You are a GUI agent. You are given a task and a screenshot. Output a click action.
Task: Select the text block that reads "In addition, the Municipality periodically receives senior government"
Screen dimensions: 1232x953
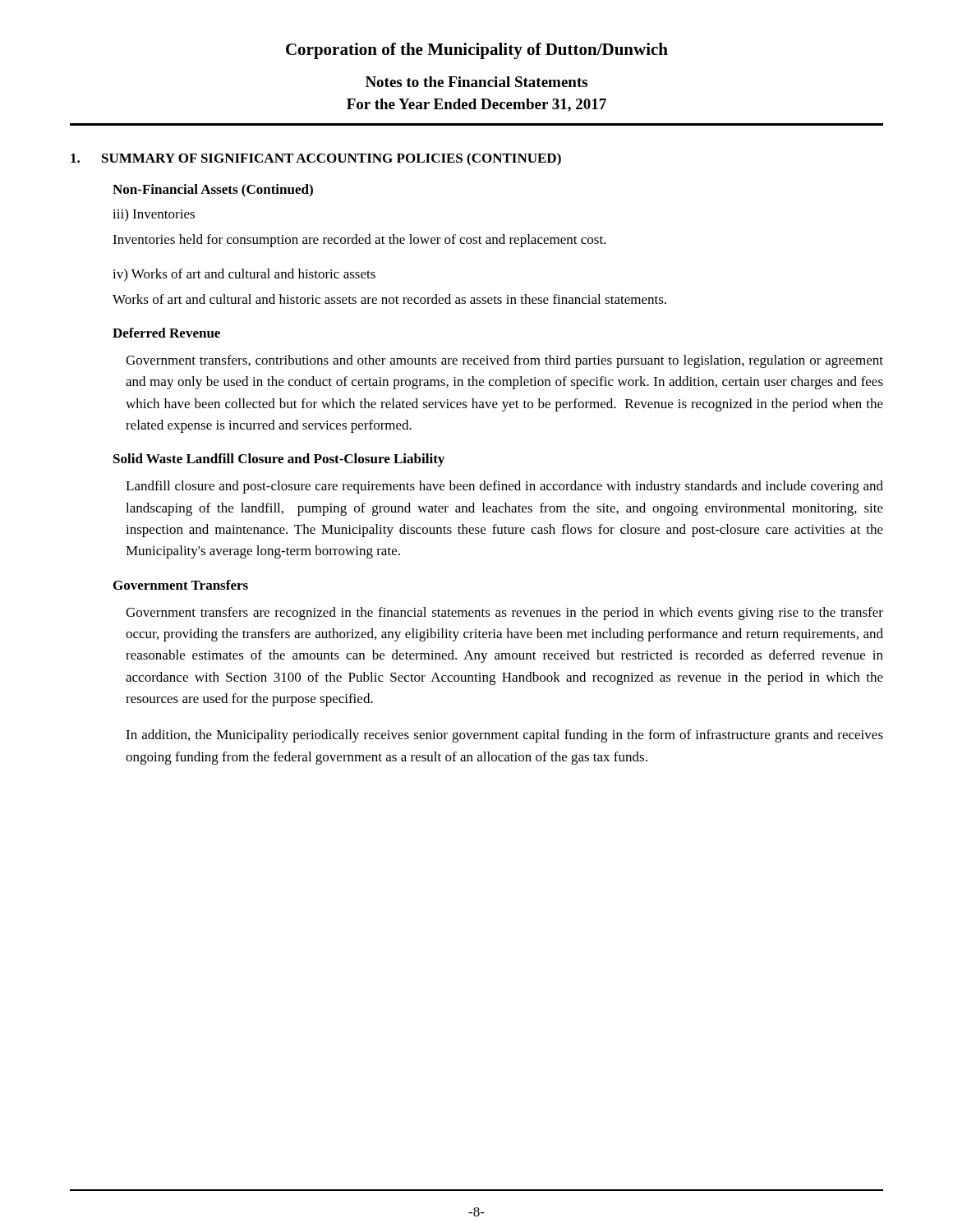point(504,746)
